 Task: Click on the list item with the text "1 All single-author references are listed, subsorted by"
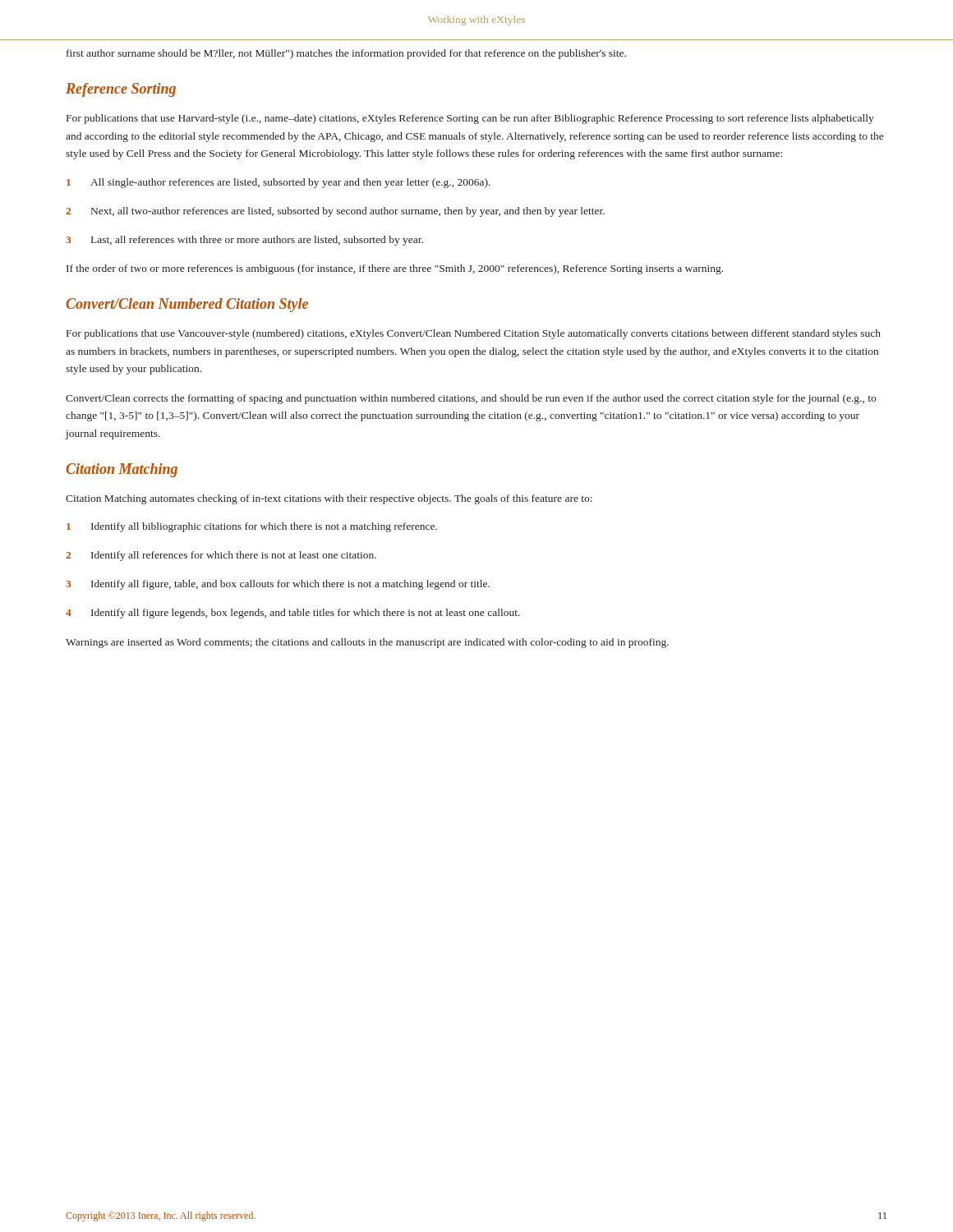tap(476, 182)
